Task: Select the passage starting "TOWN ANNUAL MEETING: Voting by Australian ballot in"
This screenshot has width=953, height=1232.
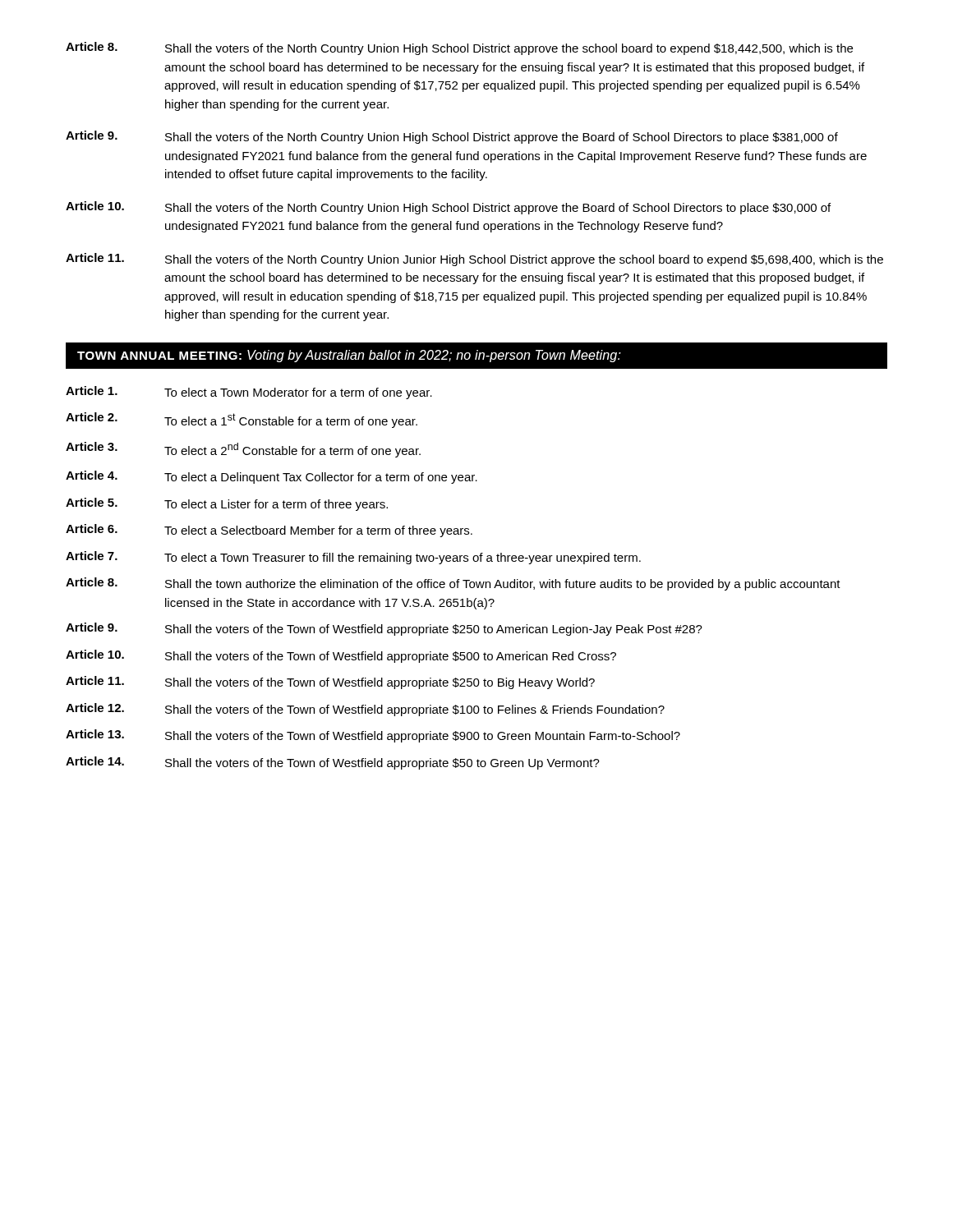Action: pos(349,355)
